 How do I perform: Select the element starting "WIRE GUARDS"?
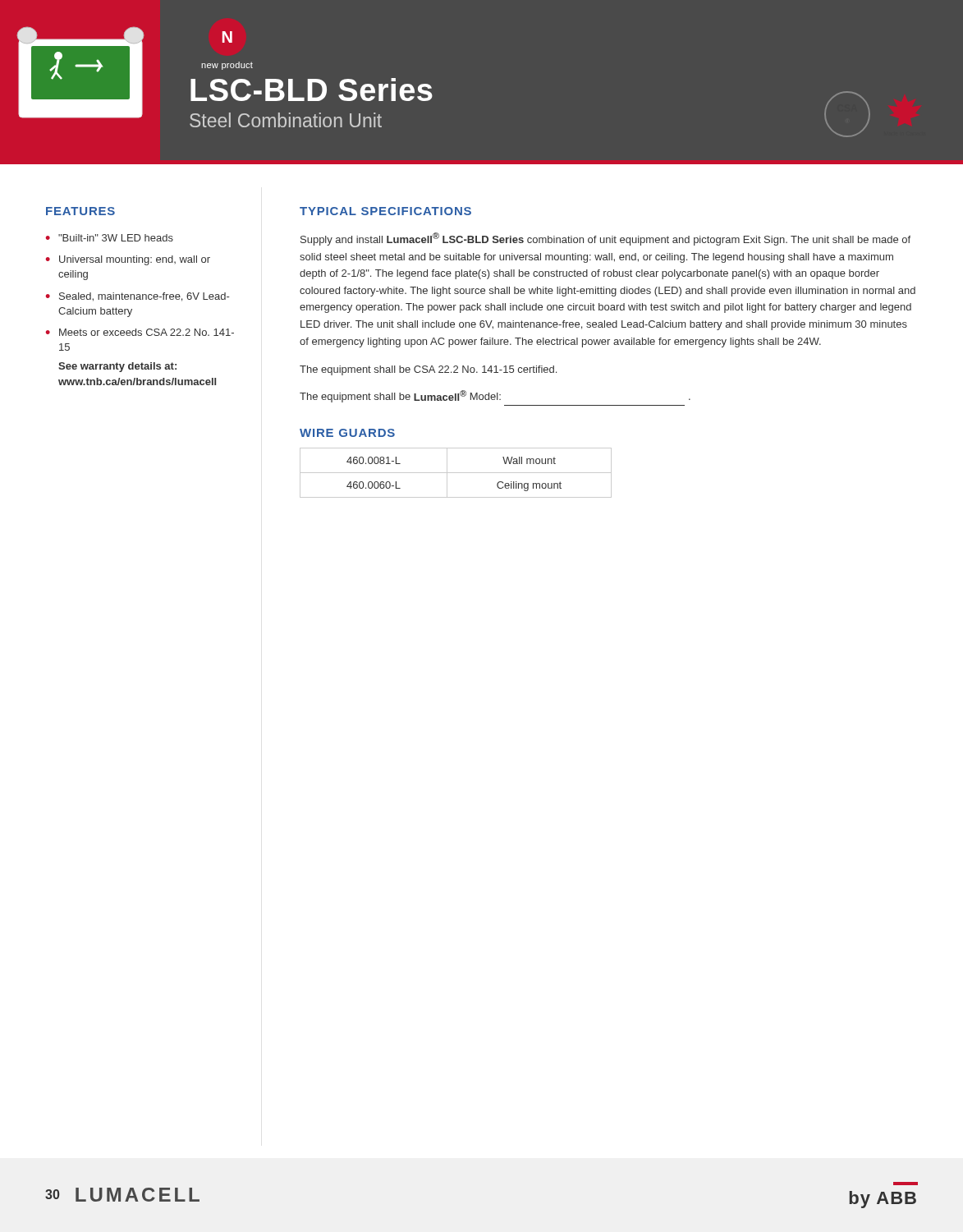tap(348, 432)
